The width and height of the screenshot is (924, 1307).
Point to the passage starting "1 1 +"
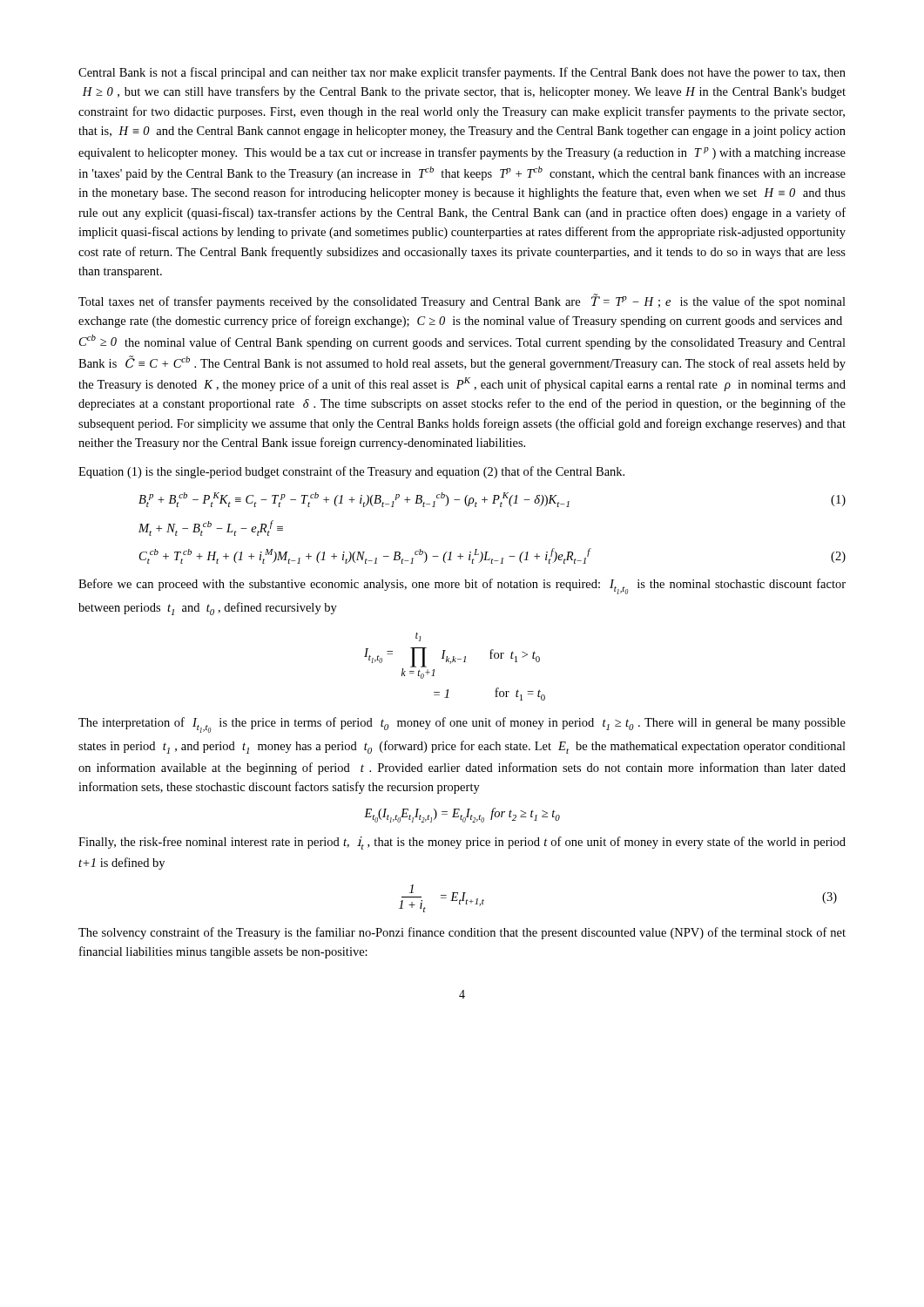pyautogui.click(x=462, y=898)
